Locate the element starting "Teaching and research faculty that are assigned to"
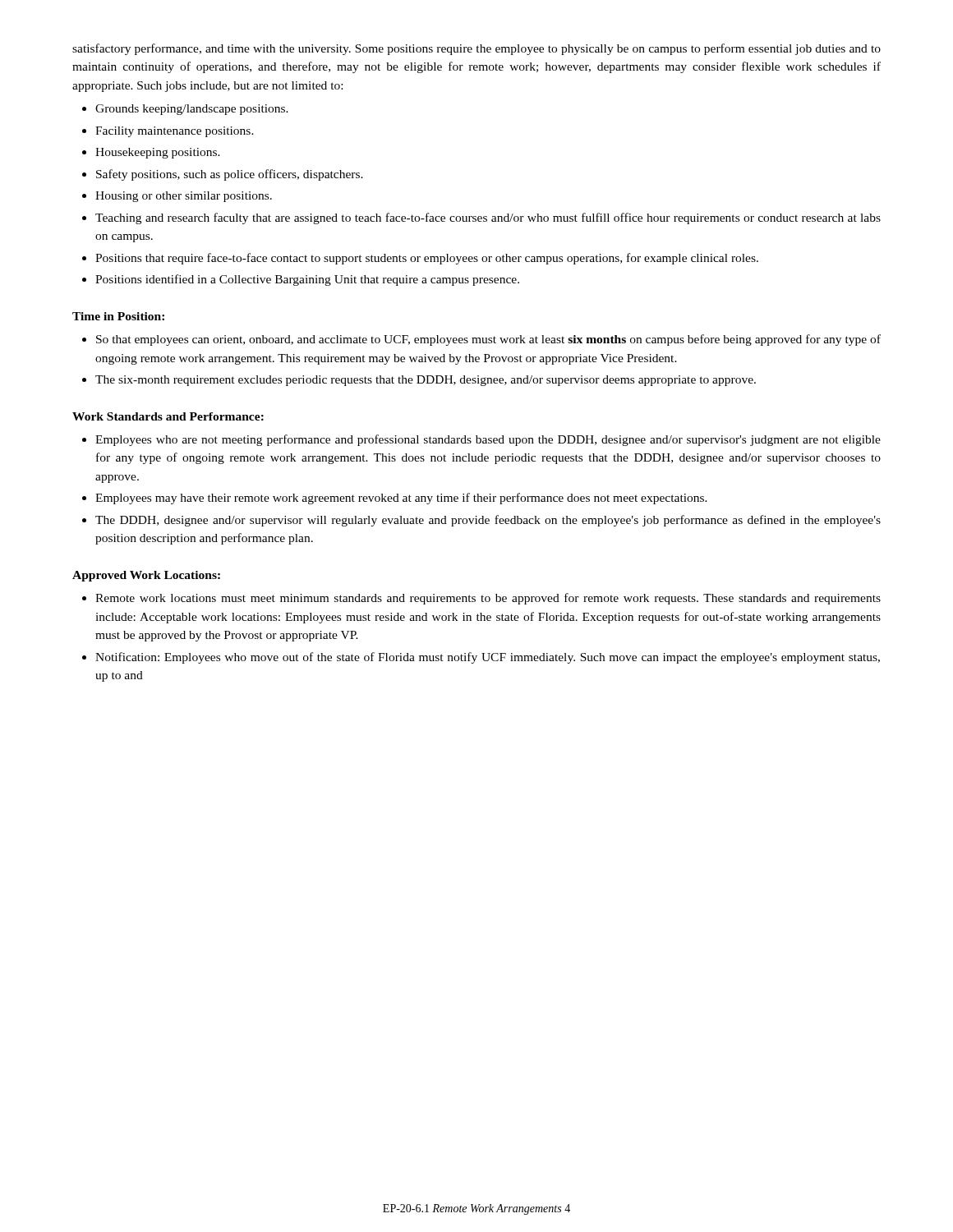Screen dimensions: 1232x953 tap(488, 226)
